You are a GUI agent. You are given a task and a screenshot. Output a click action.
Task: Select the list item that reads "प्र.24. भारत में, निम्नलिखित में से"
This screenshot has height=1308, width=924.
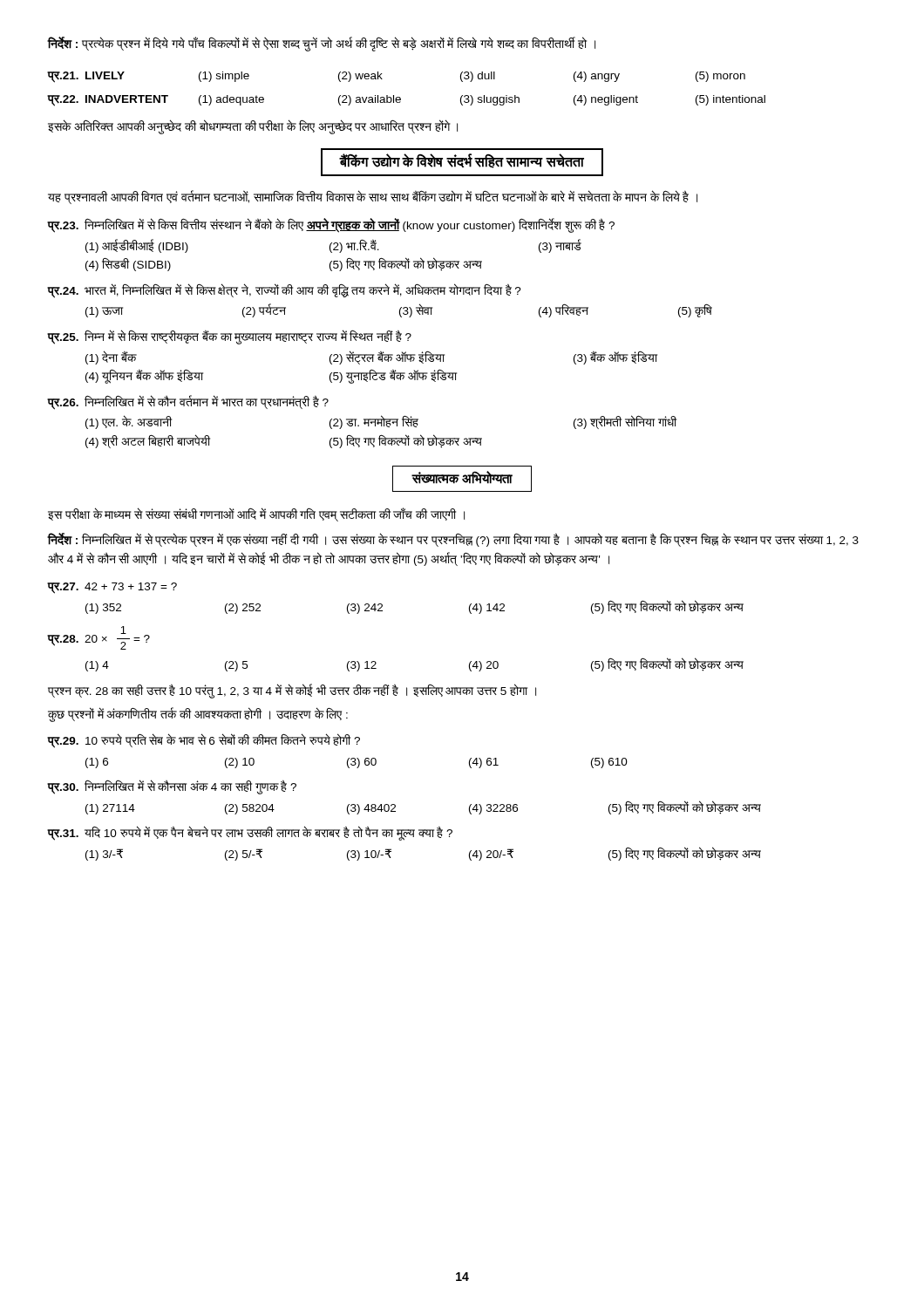pos(462,301)
